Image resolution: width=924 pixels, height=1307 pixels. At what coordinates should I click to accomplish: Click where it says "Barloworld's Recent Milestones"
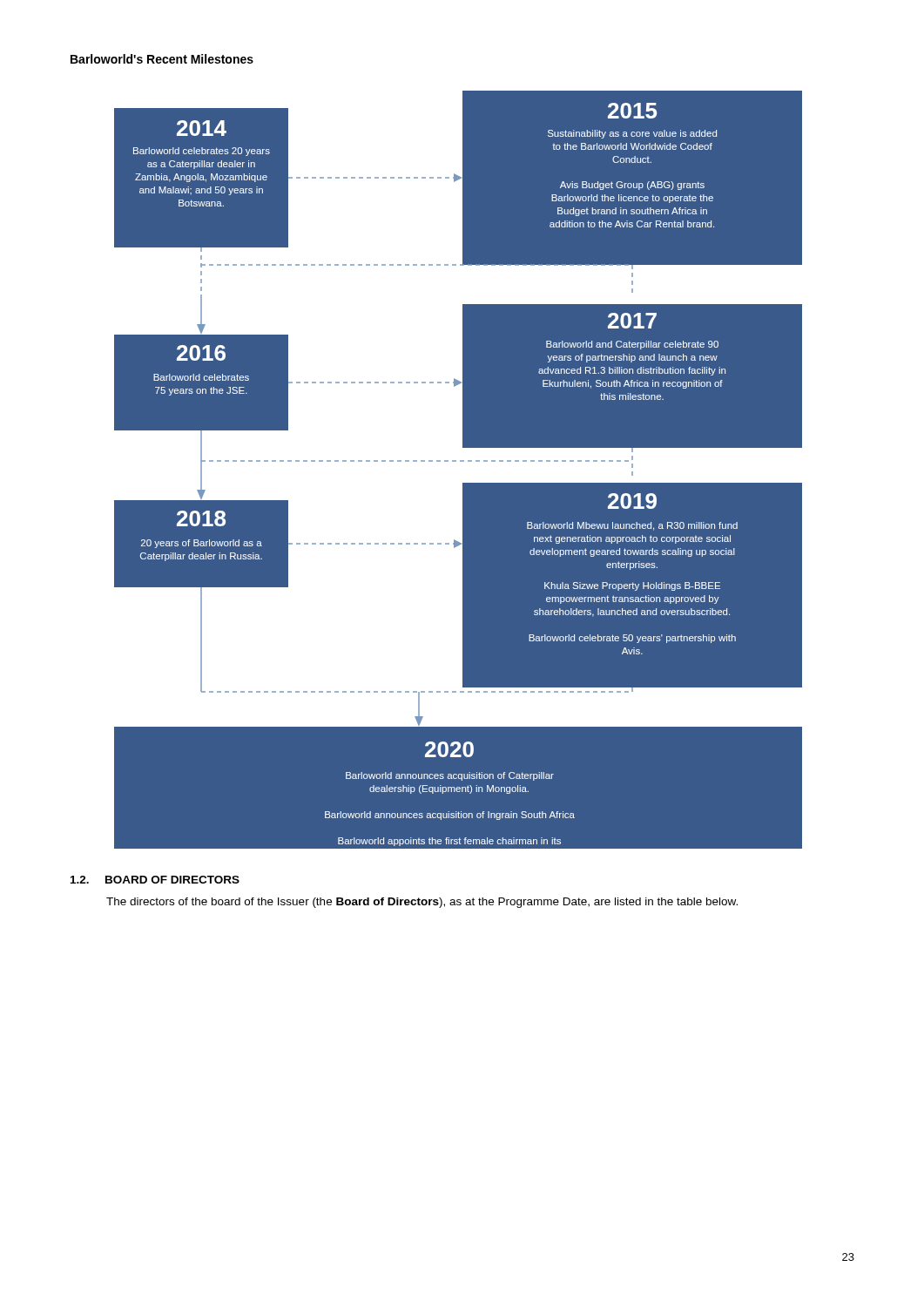coord(162,59)
